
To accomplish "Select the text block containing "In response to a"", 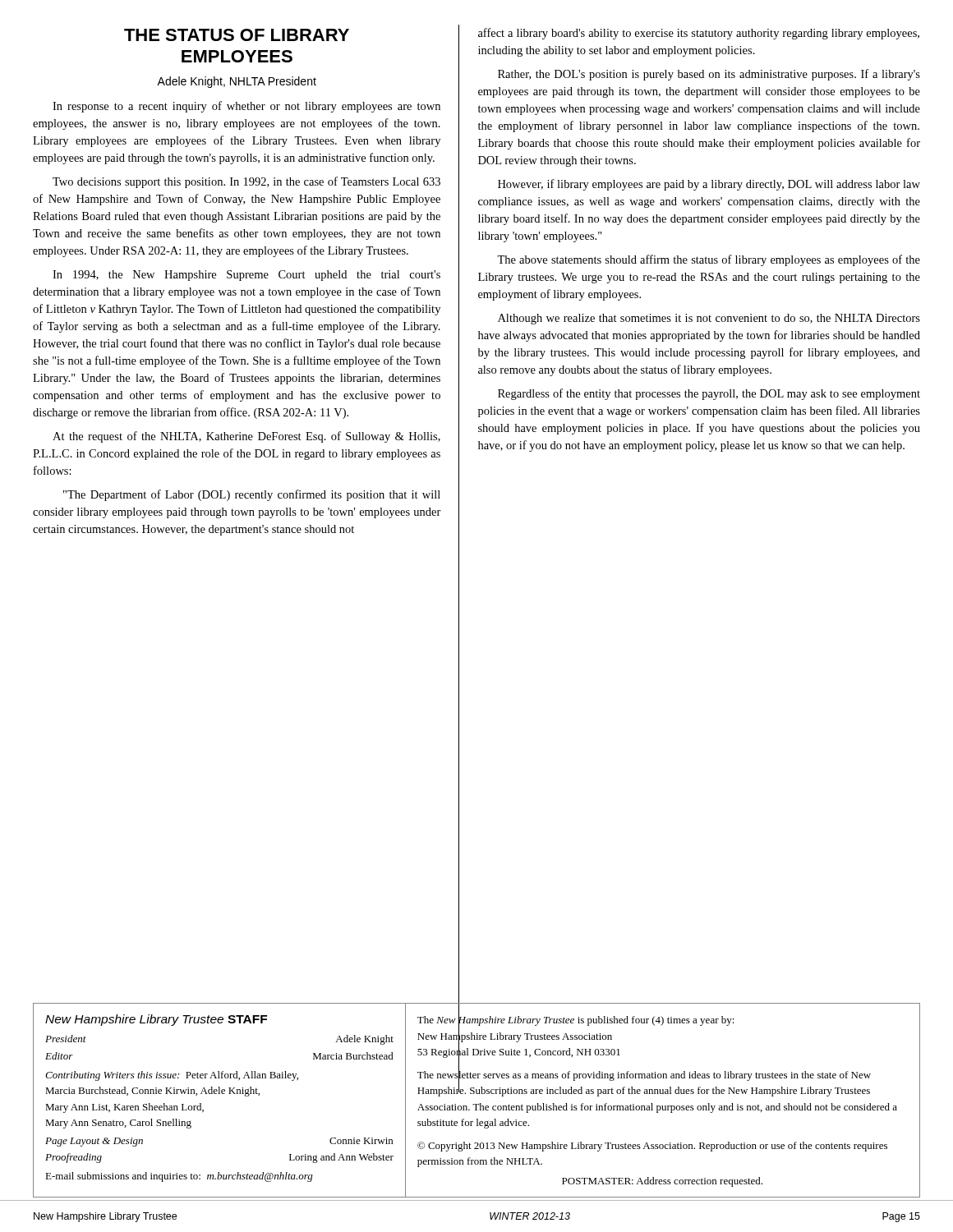I will (x=237, y=318).
